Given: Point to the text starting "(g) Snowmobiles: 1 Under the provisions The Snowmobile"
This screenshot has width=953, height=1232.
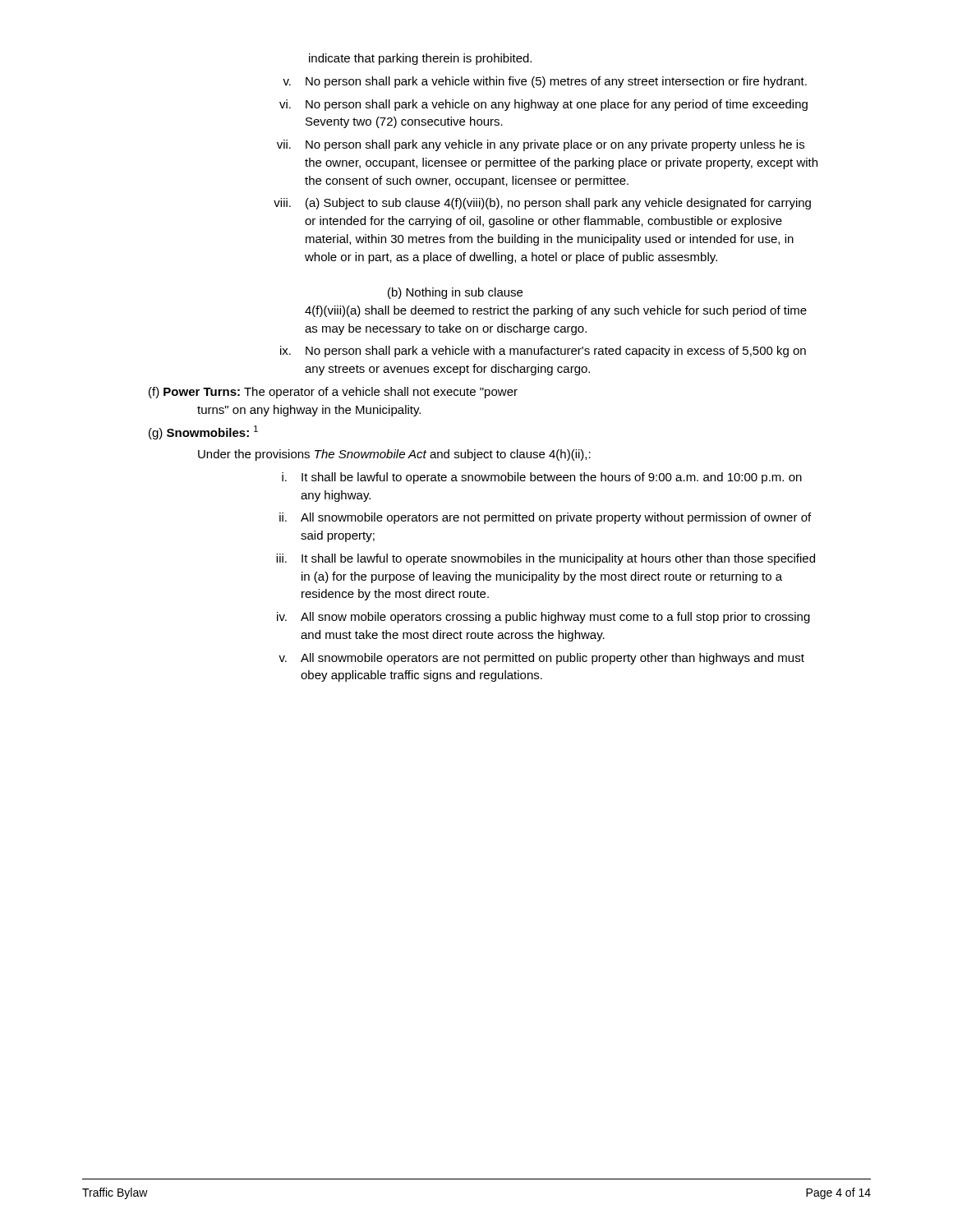Looking at the screenshot, I should (x=468, y=443).
